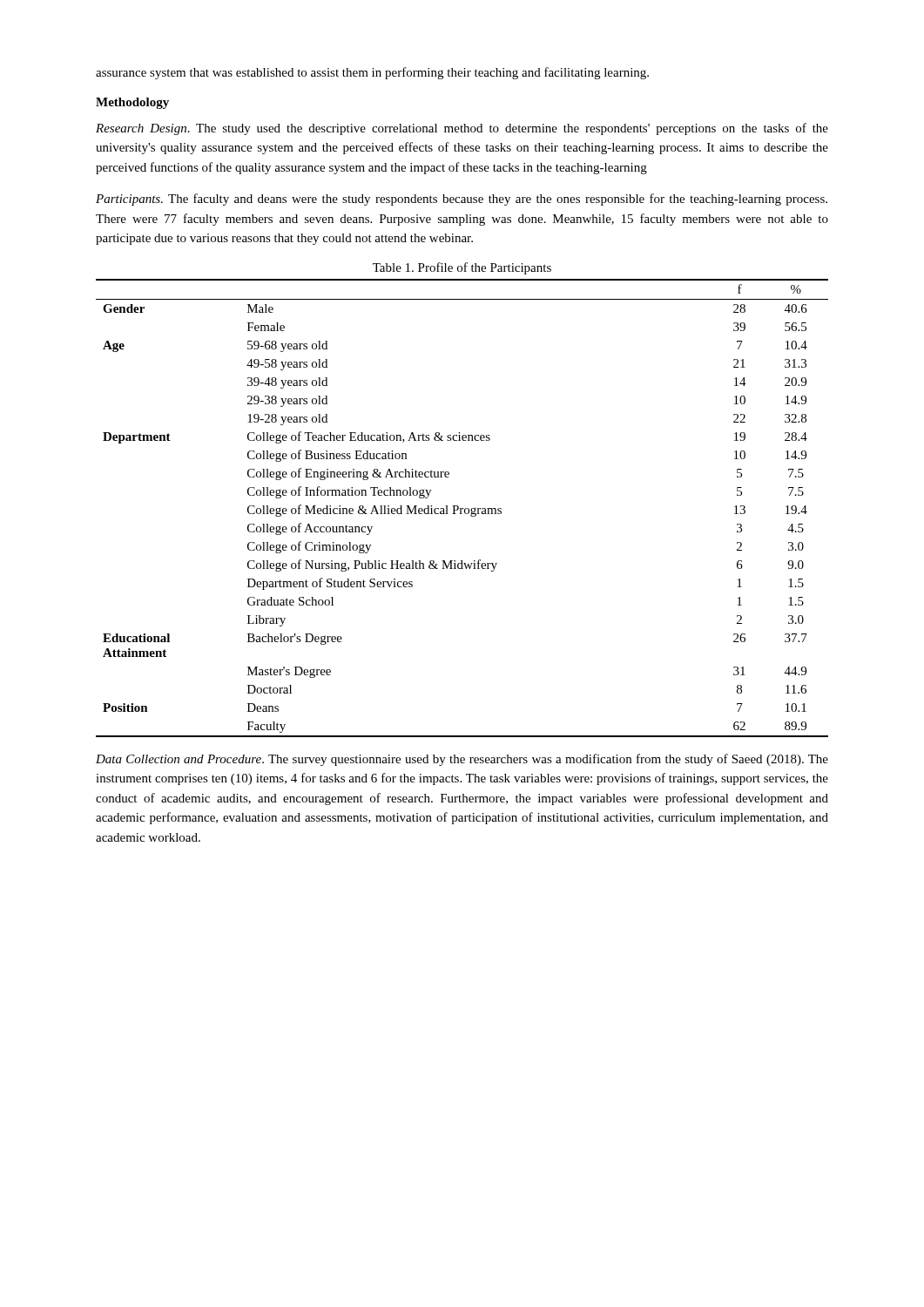The image size is (924, 1307).
Task: Navigate to the block starting "Data Collection and Procedure. The"
Action: pos(462,798)
